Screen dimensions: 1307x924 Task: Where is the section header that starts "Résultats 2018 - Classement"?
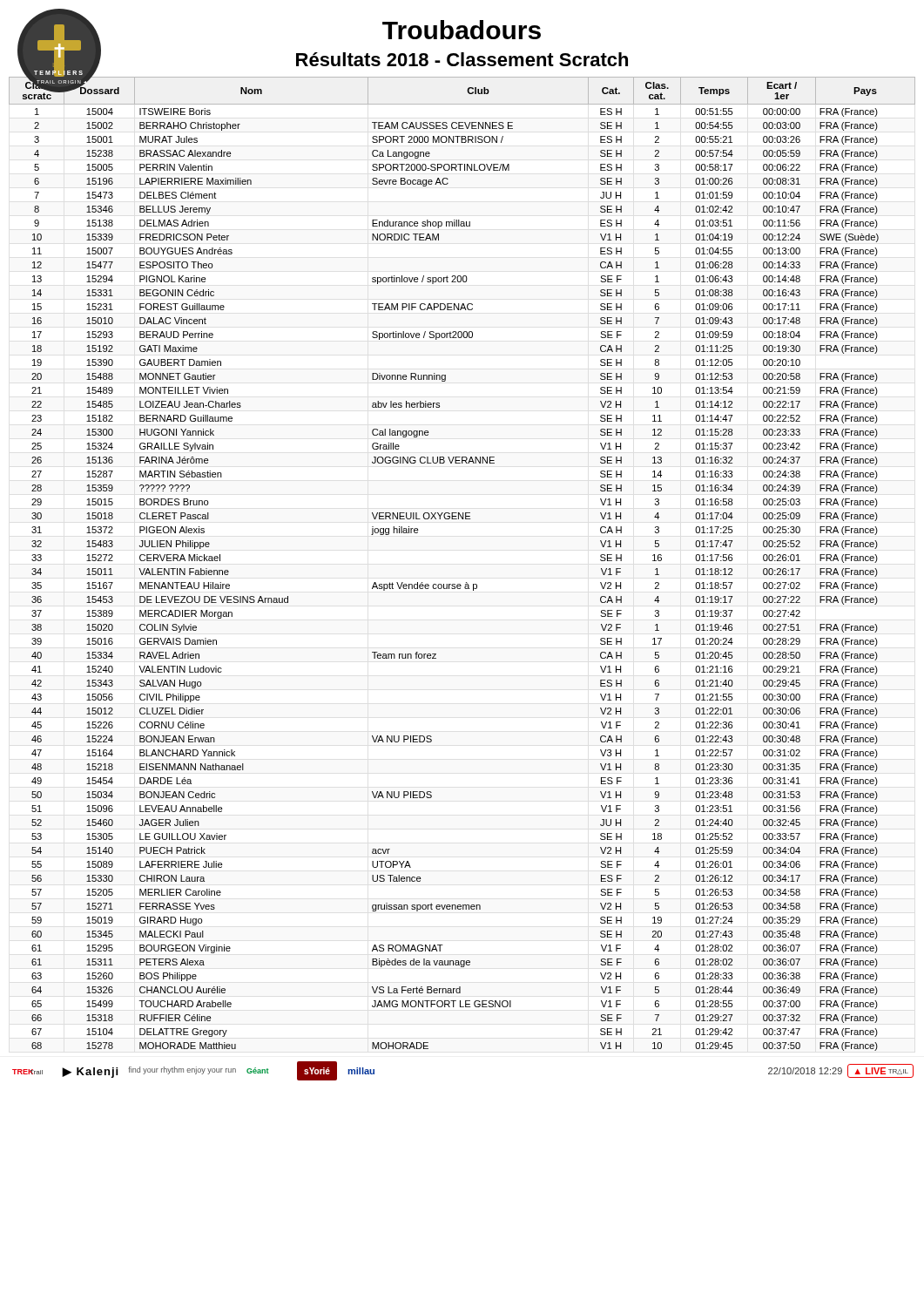462,60
